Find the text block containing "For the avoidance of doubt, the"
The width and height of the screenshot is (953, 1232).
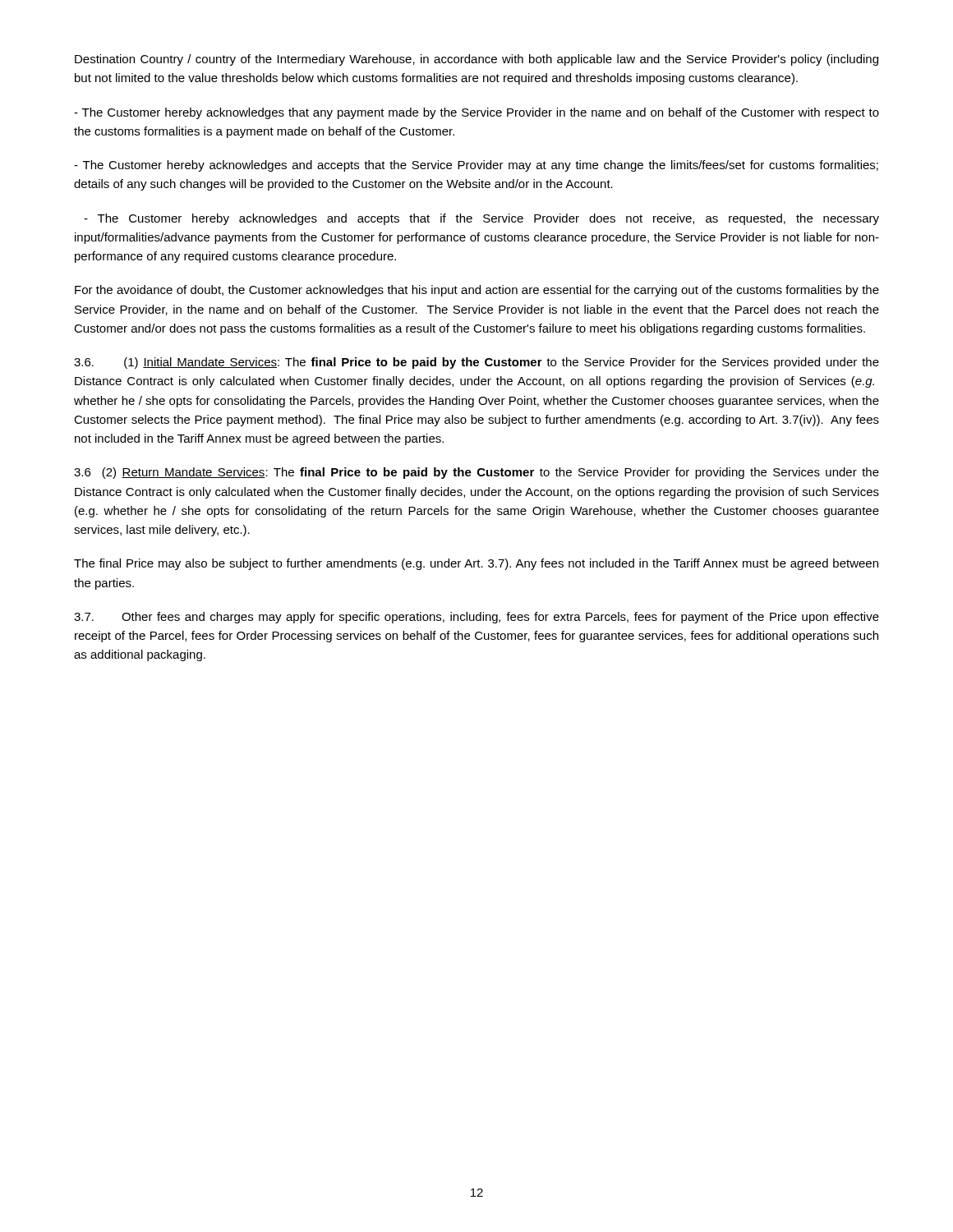pos(476,309)
